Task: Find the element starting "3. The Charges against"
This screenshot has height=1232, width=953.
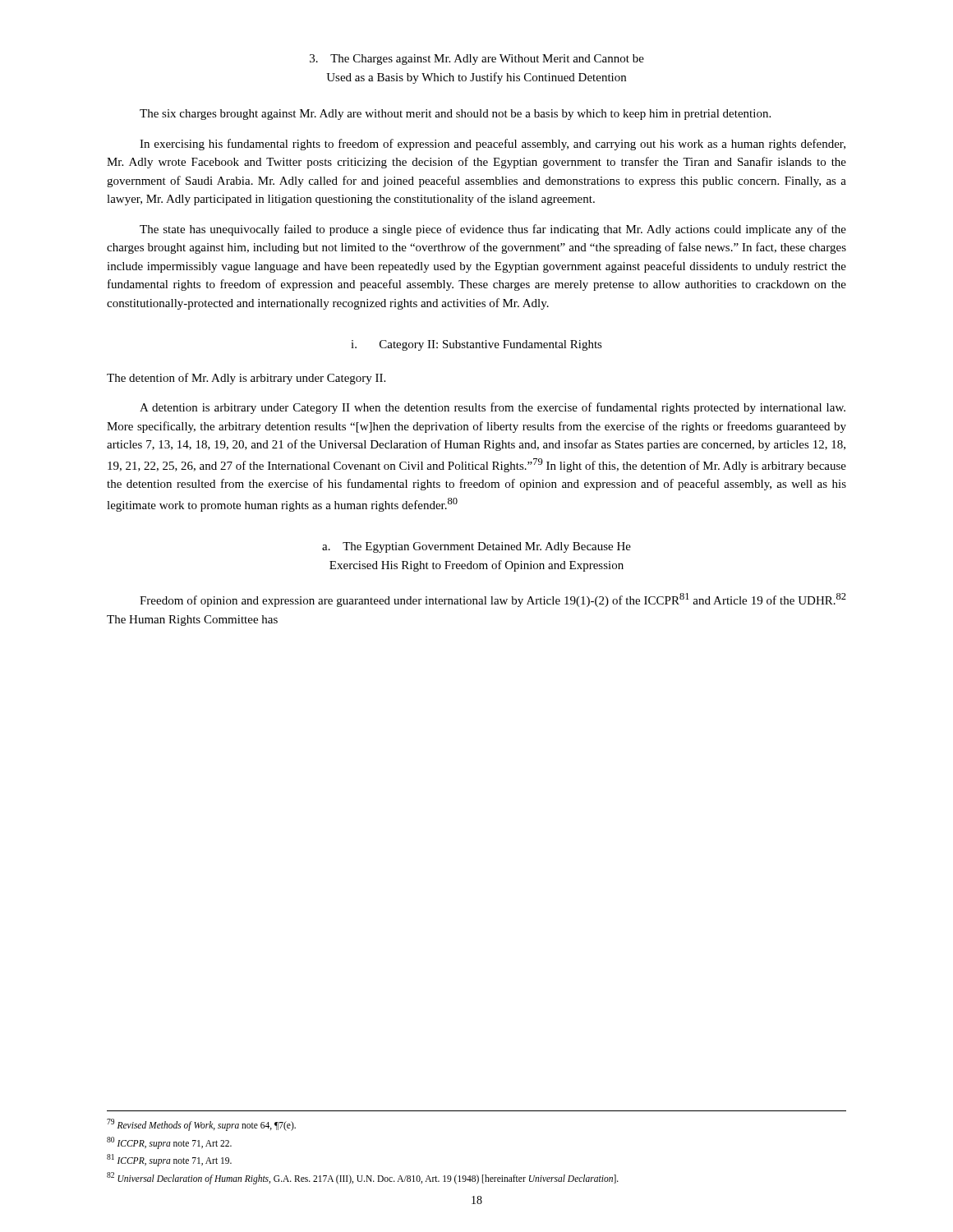Action: point(476,68)
